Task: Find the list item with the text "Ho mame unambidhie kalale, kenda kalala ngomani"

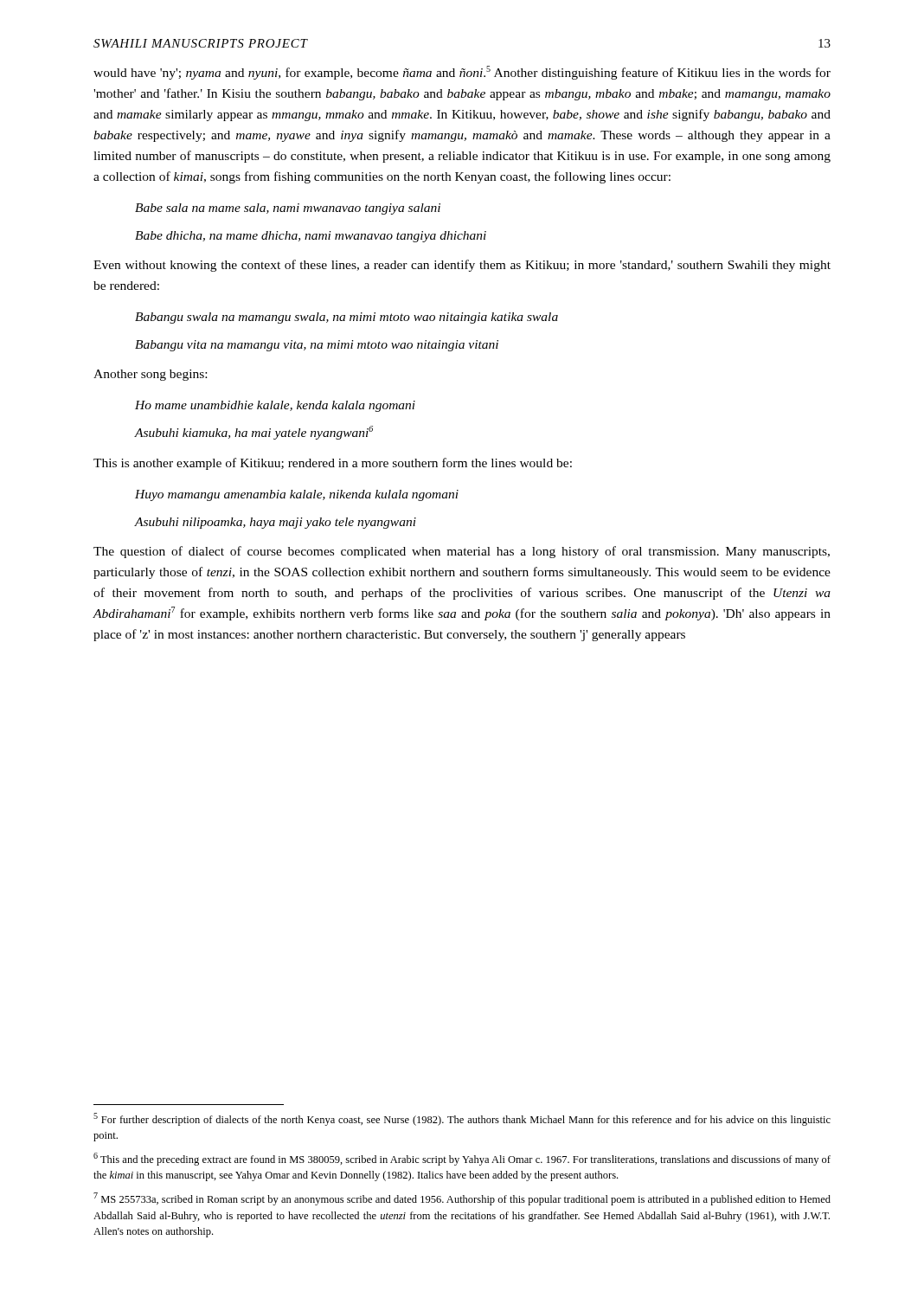Action: pyautogui.click(x=275, y=406)
